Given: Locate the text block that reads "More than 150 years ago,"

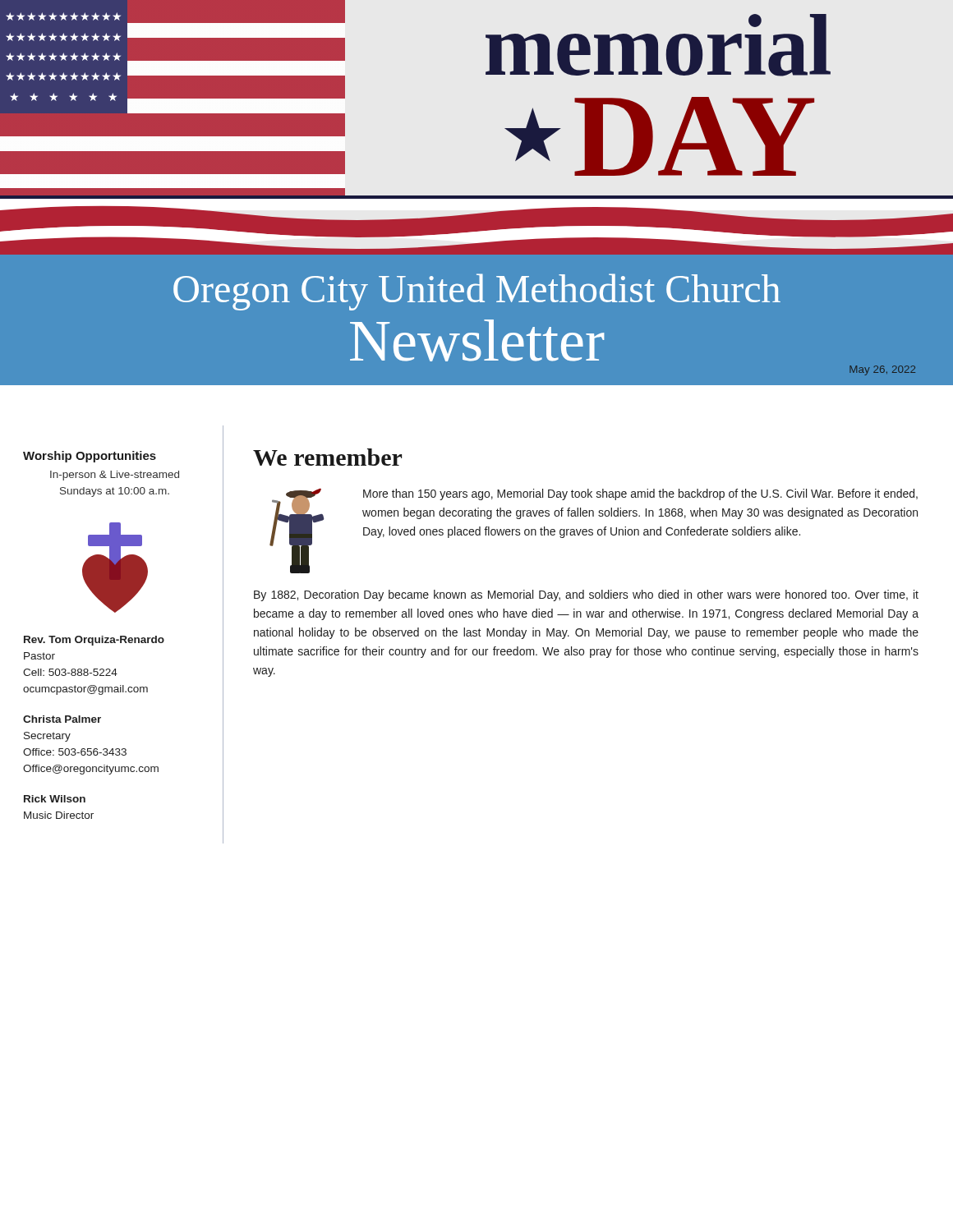Looking at the screenshot, I should click(x=640, y=513).
